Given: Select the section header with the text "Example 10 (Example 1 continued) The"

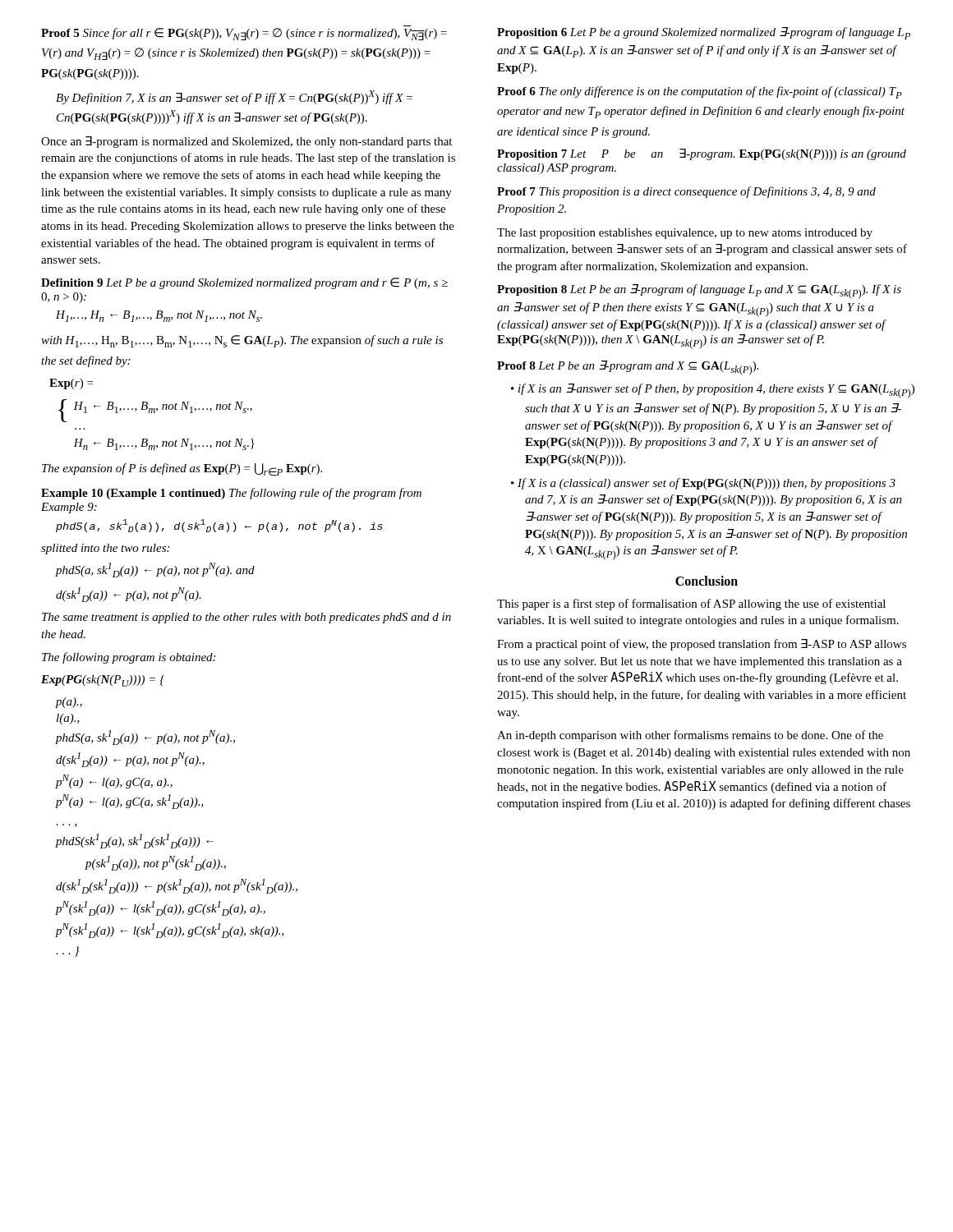Looking at the screenshot, I should point(231,500).
